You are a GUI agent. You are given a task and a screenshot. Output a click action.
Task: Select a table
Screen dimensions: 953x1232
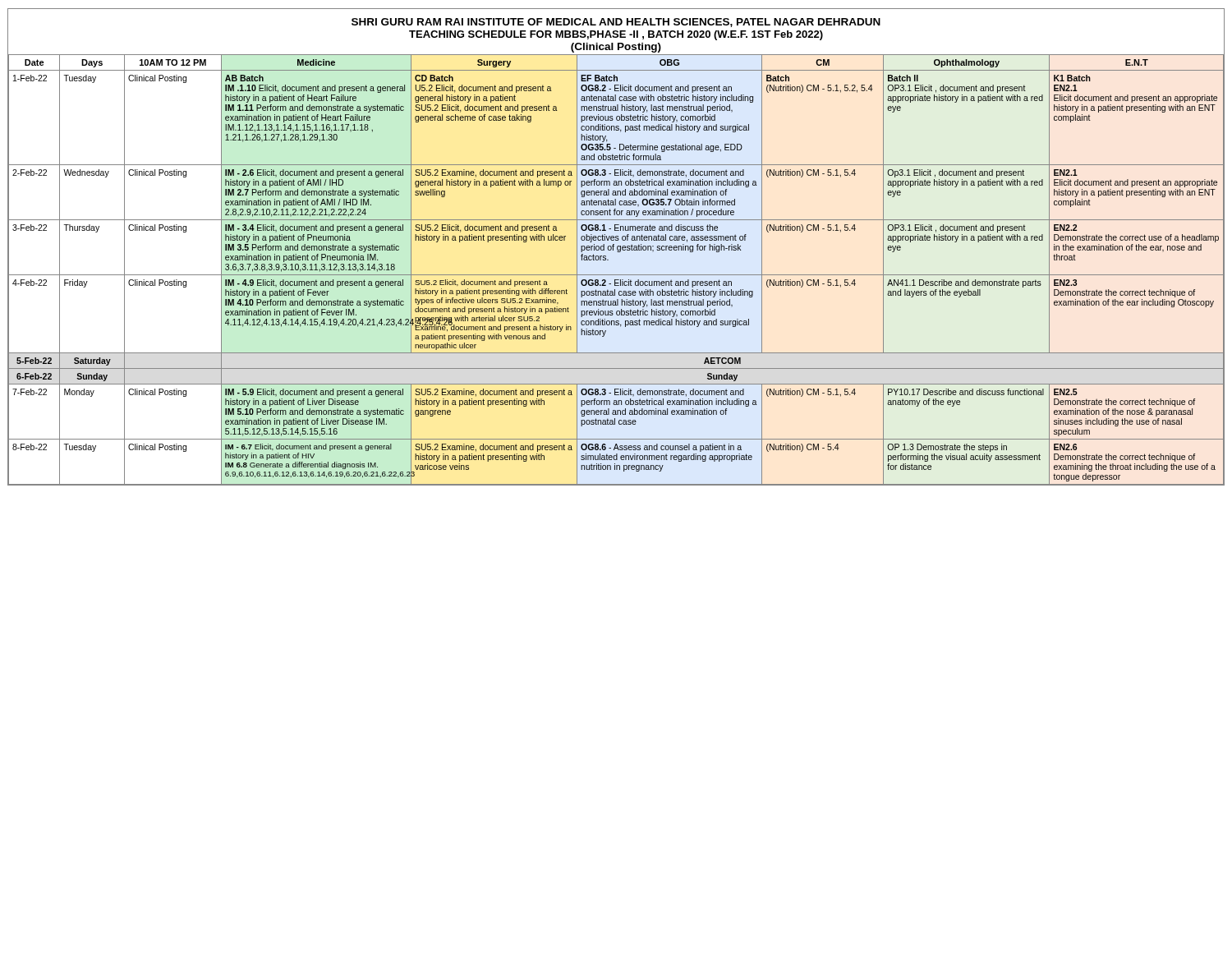[x=616, y=269]
